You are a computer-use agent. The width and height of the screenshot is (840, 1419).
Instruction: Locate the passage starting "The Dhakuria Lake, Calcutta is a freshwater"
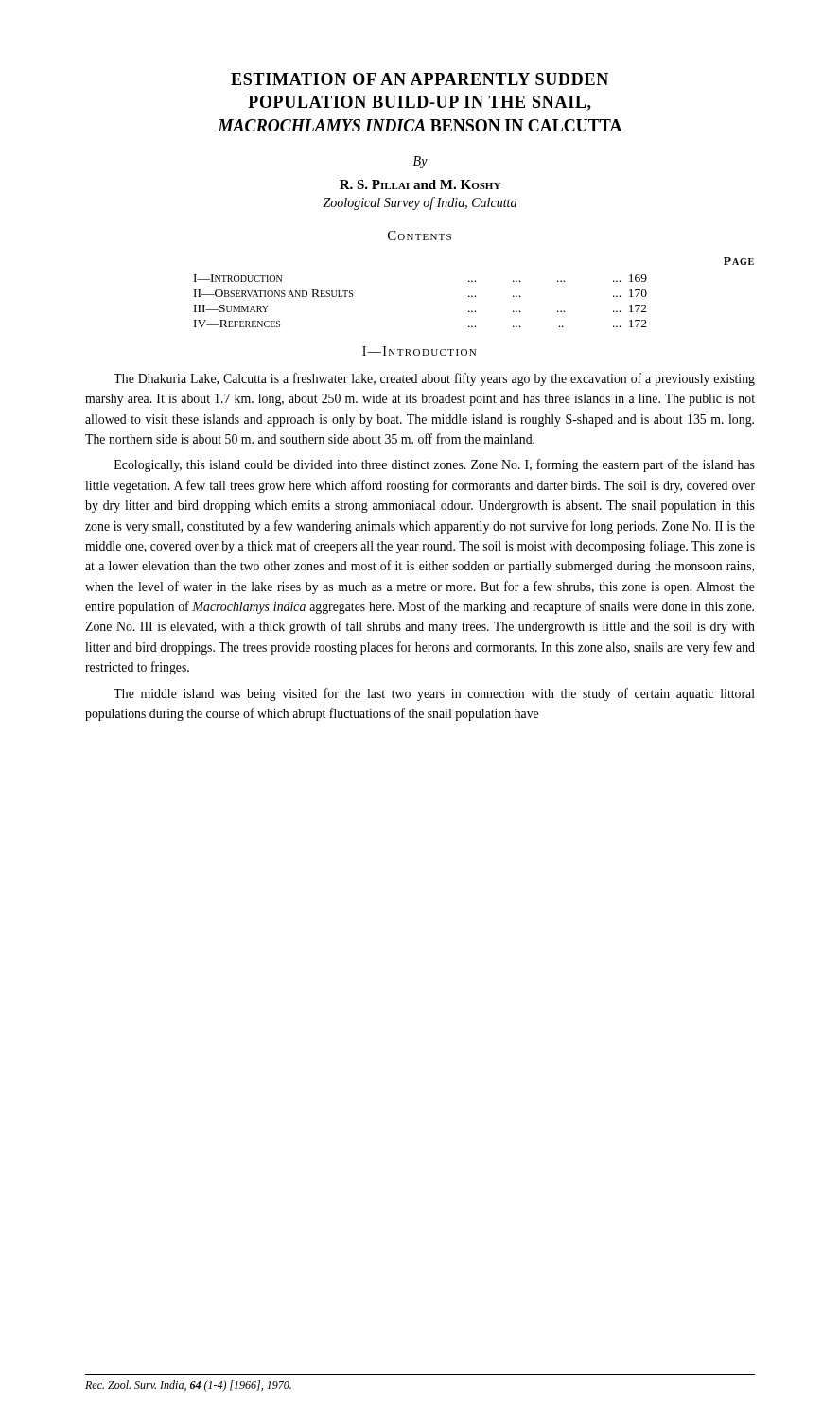coord(420,409)
